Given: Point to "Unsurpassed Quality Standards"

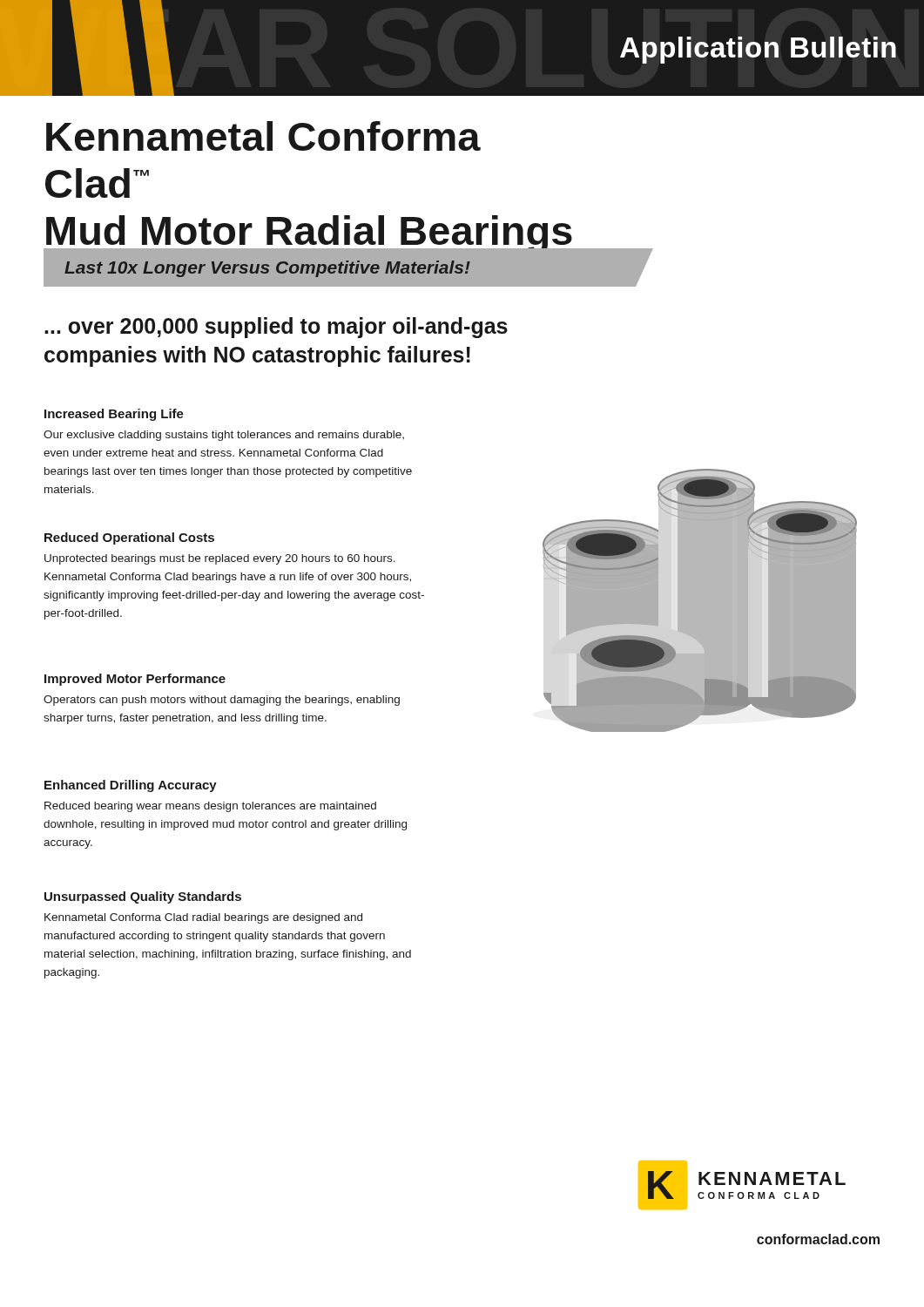Looking at the screenshot, I should (x=235, y=896).
